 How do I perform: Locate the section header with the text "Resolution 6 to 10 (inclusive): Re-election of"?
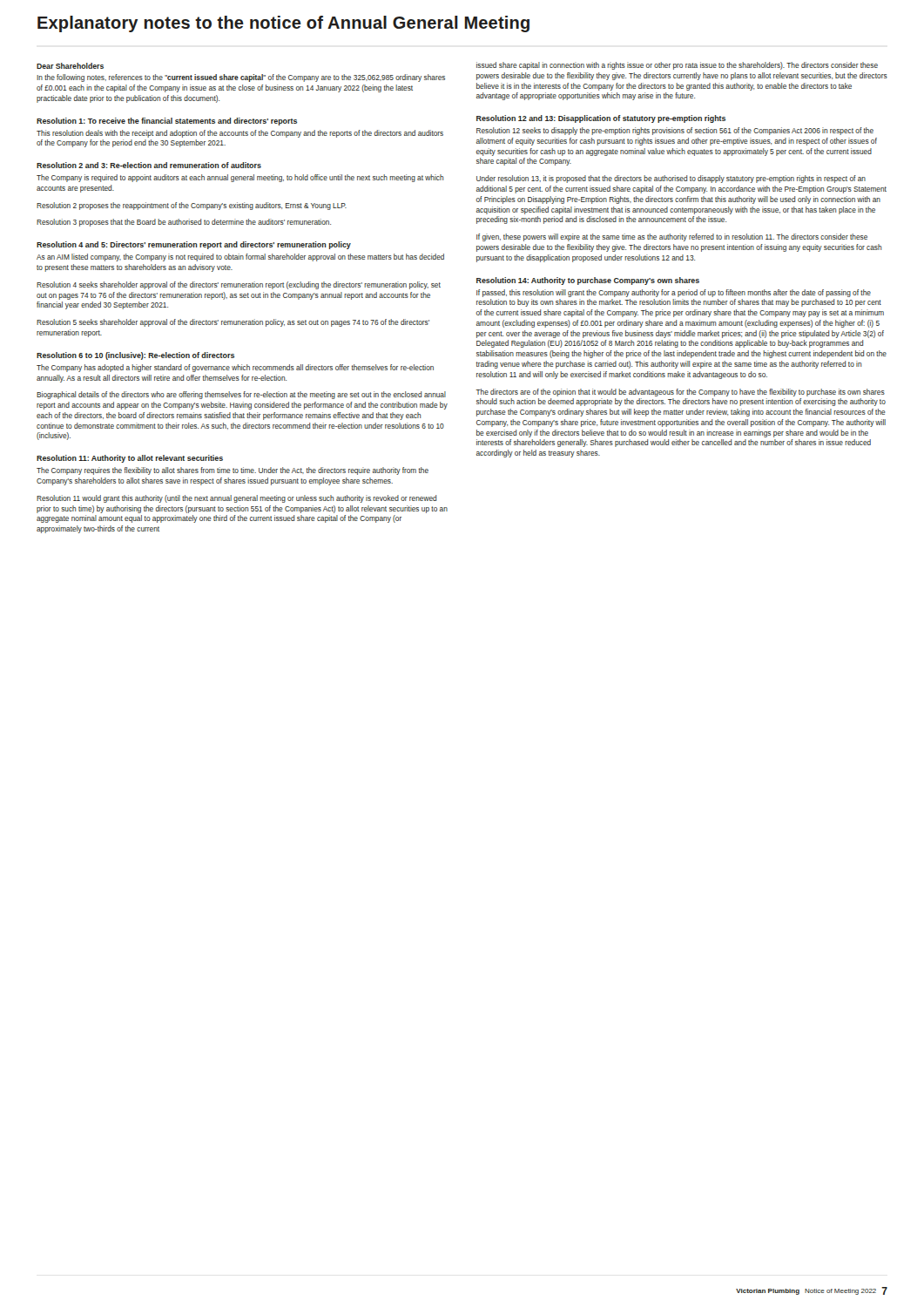[136, 355]
